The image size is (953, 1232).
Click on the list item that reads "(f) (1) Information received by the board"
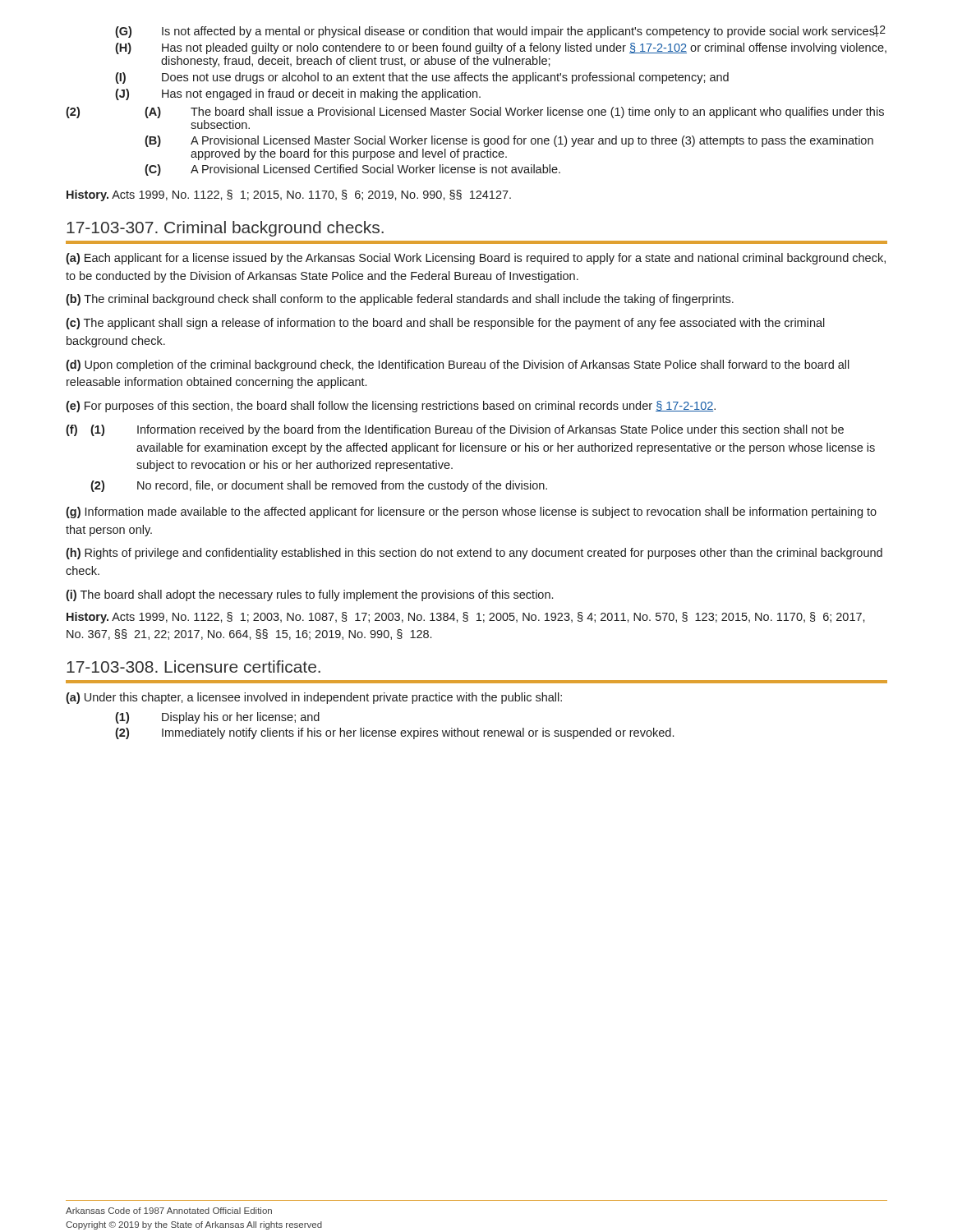pos(476,459)
